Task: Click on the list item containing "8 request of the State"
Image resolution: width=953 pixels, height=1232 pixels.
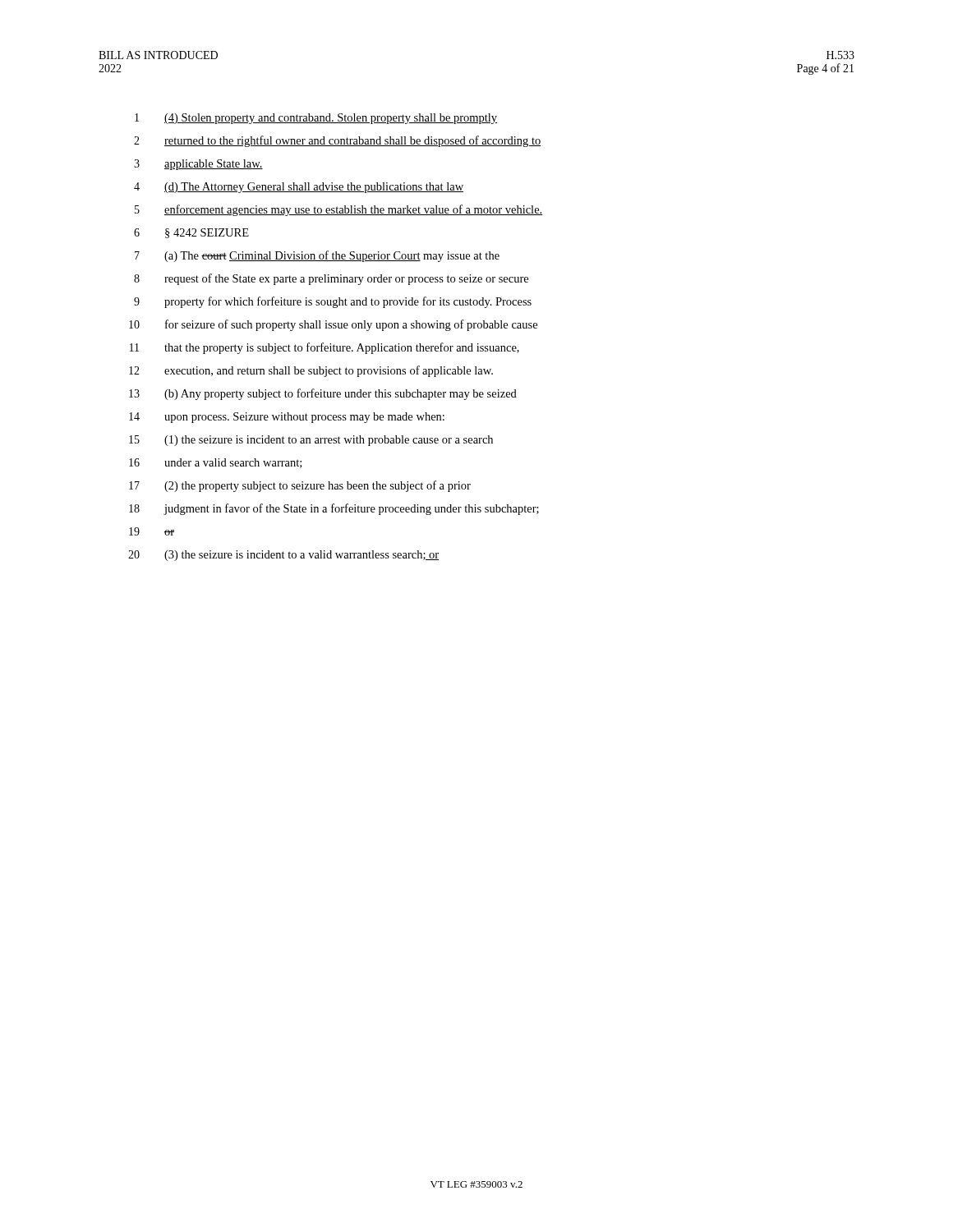Action: [x=476, y=279]
